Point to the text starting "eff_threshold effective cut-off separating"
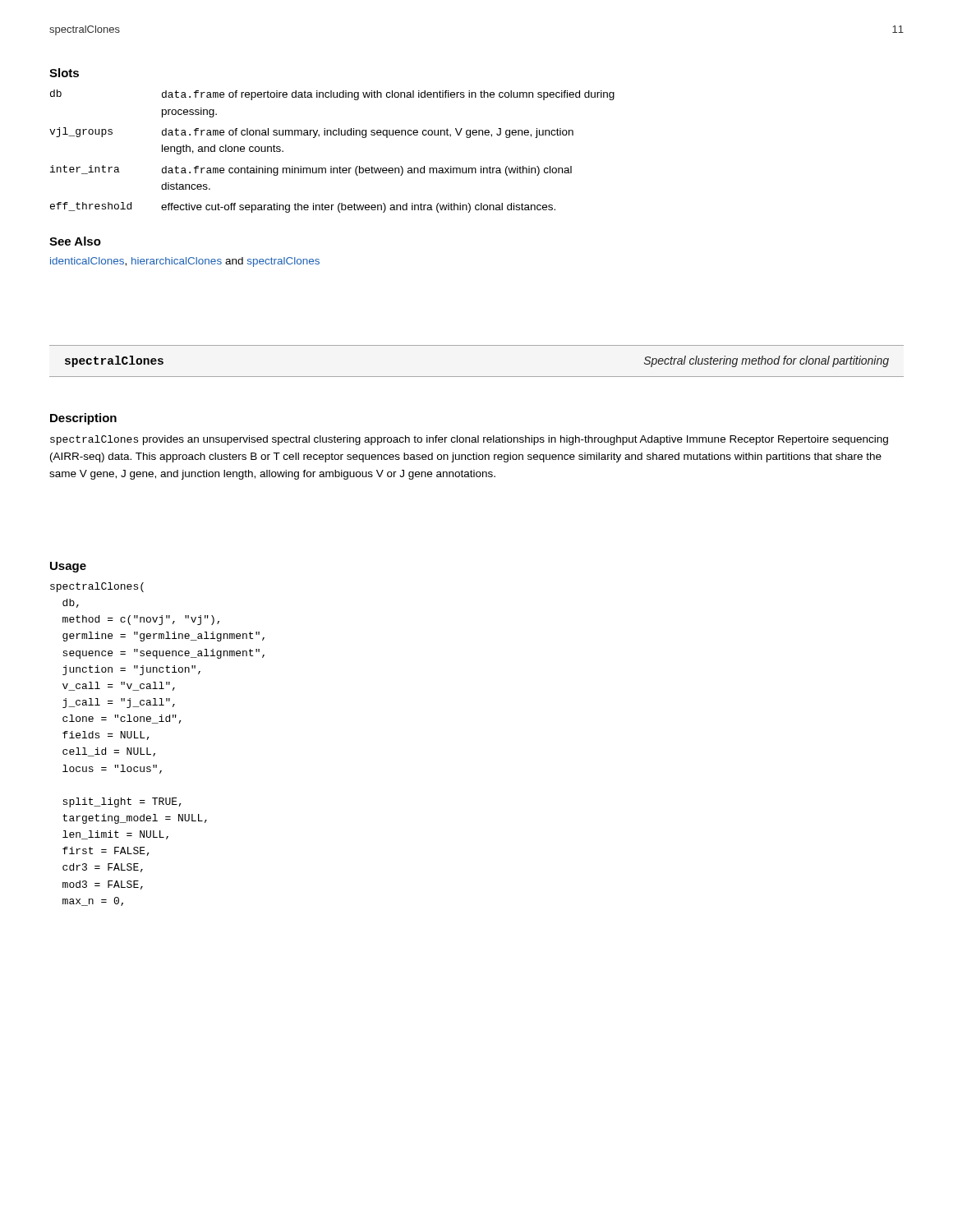 (x=303, y=207)
